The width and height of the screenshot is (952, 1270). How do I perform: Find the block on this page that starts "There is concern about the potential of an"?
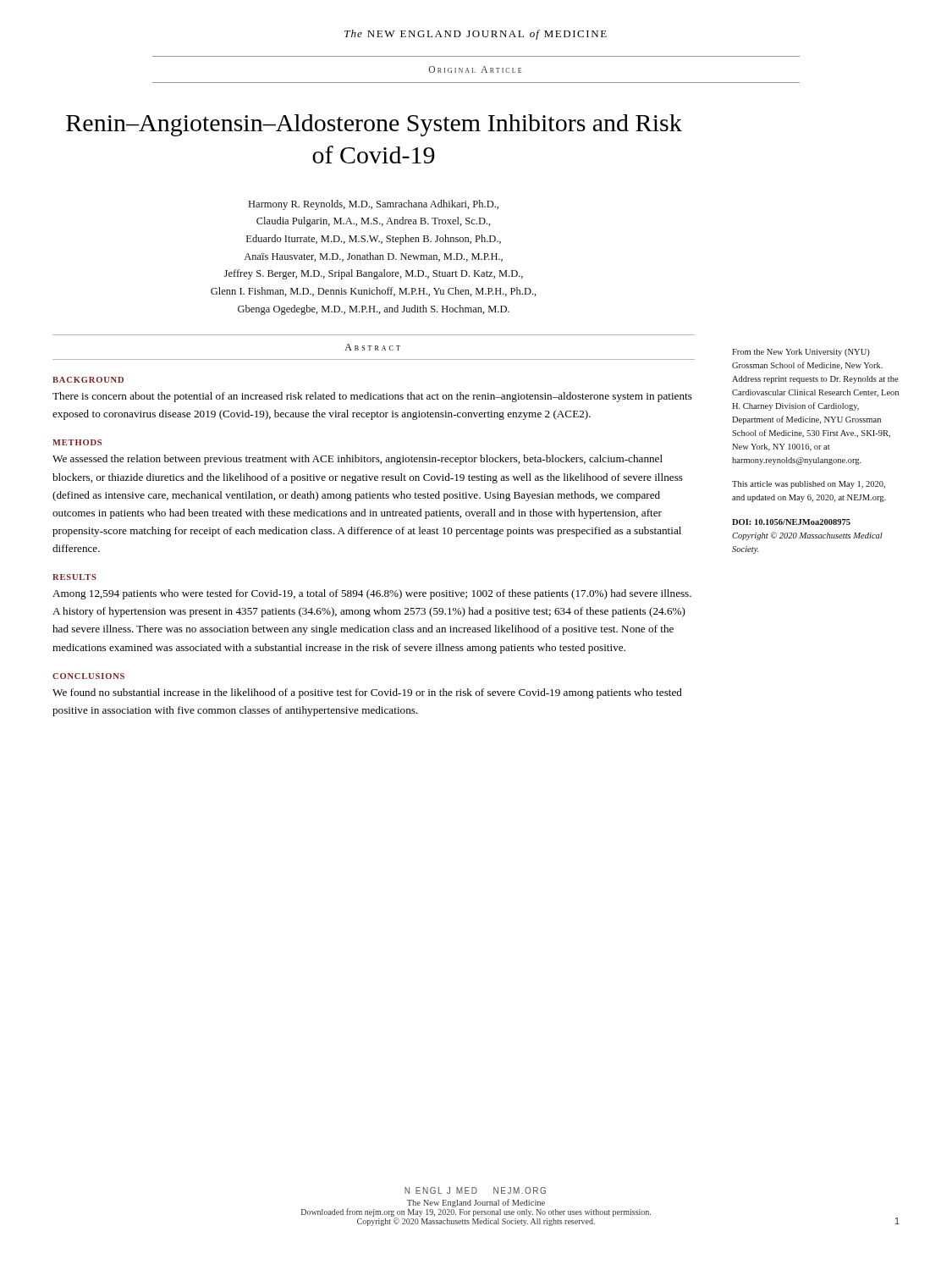pyautogui.click(x=372, y=405)
